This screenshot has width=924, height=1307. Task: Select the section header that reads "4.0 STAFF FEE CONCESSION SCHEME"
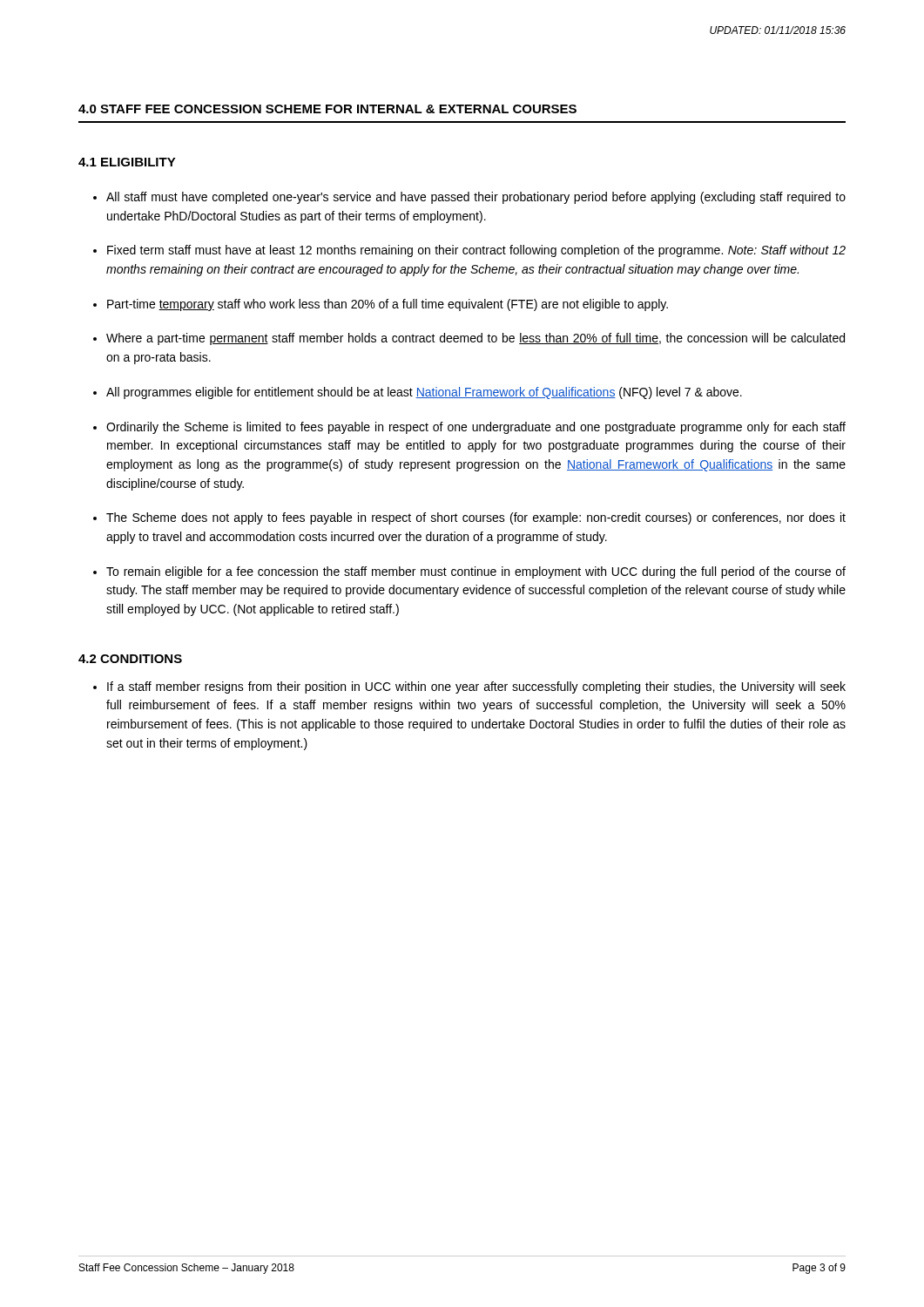(462, 112)
